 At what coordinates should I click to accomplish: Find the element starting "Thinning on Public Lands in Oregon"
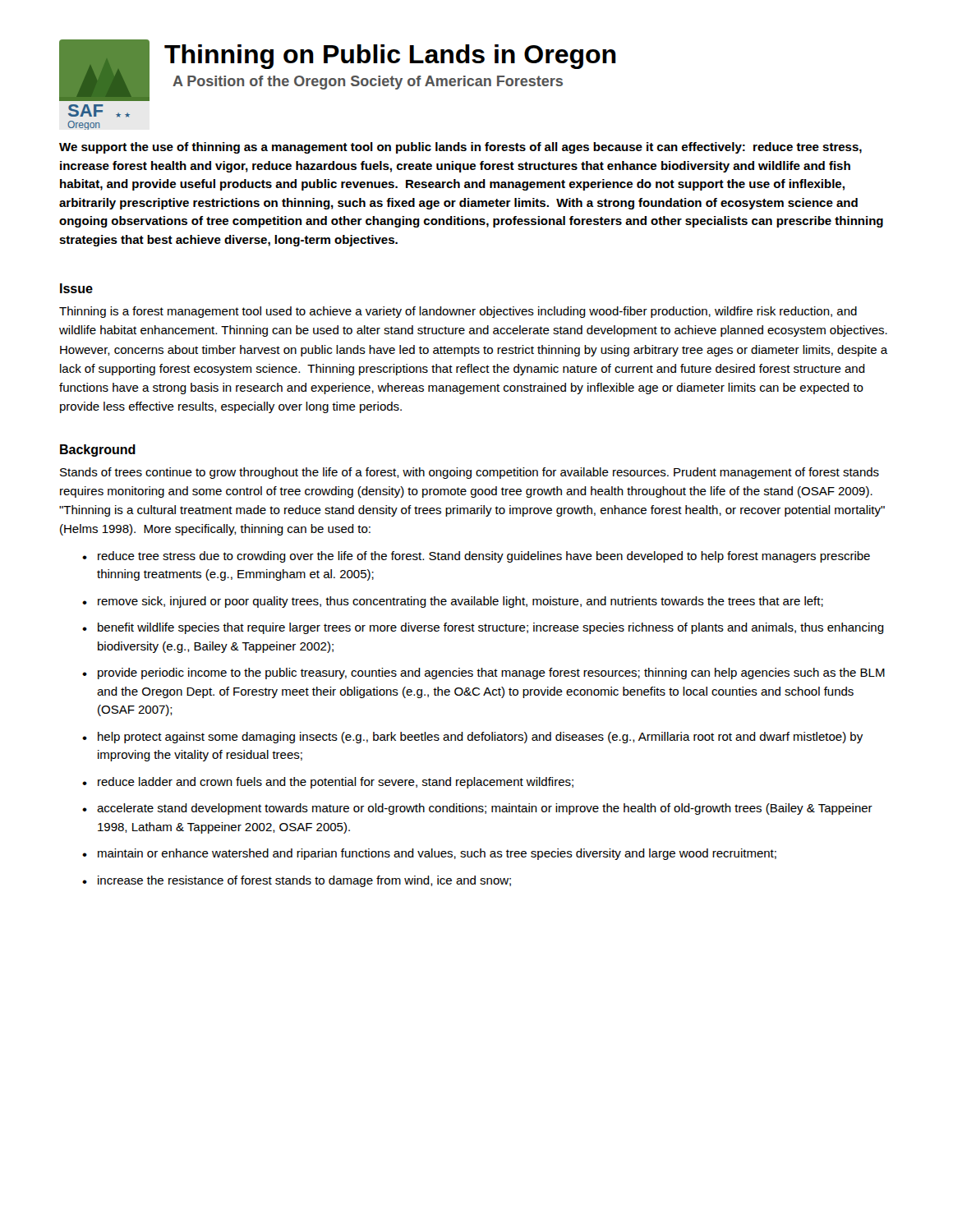click(x=391, y=54)
